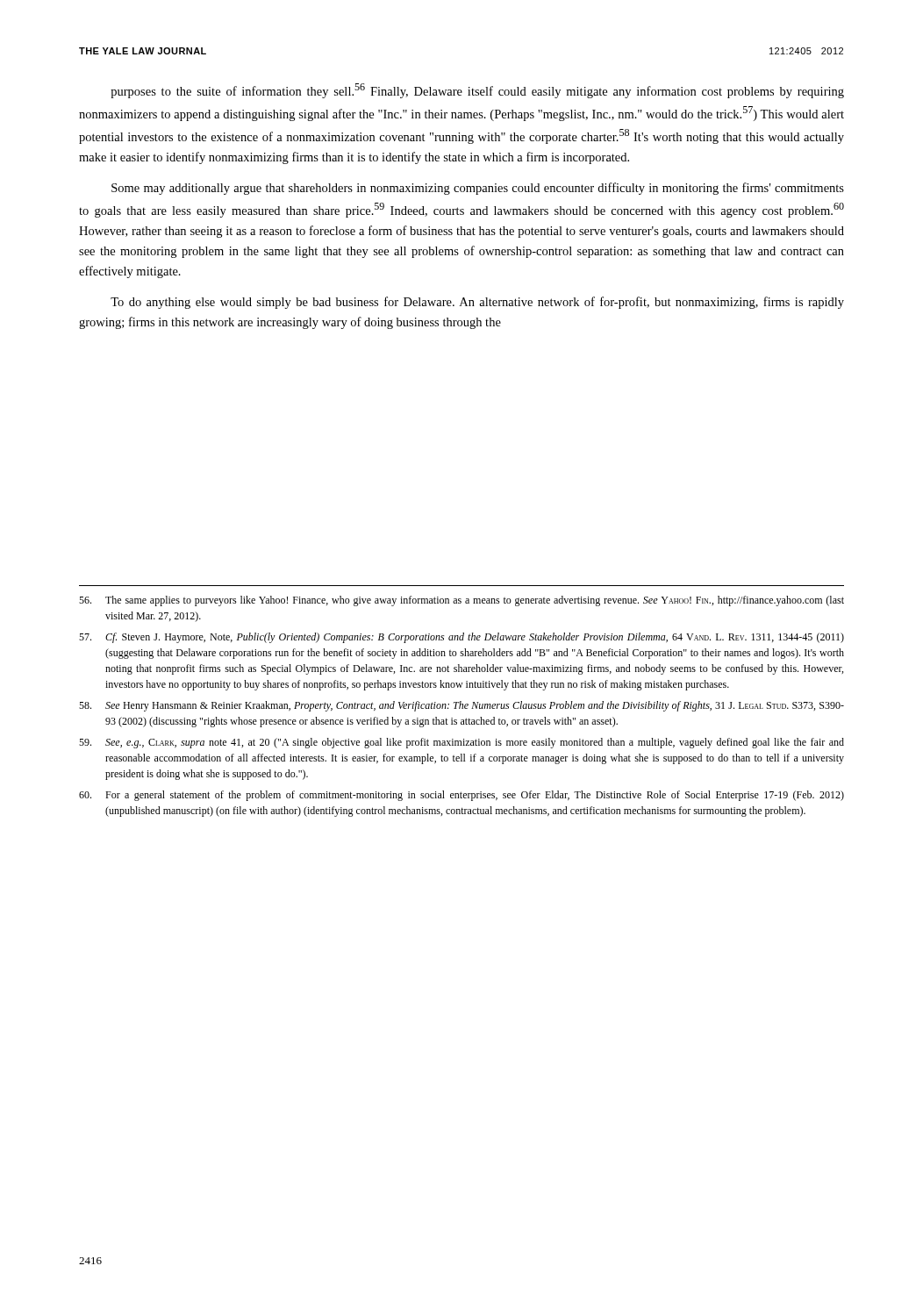Point to the block beginning "purposes to the suite of information they sell.56"
Image resolution: width=923 pixels, height=1316 pixels.
tap(462, 206)
